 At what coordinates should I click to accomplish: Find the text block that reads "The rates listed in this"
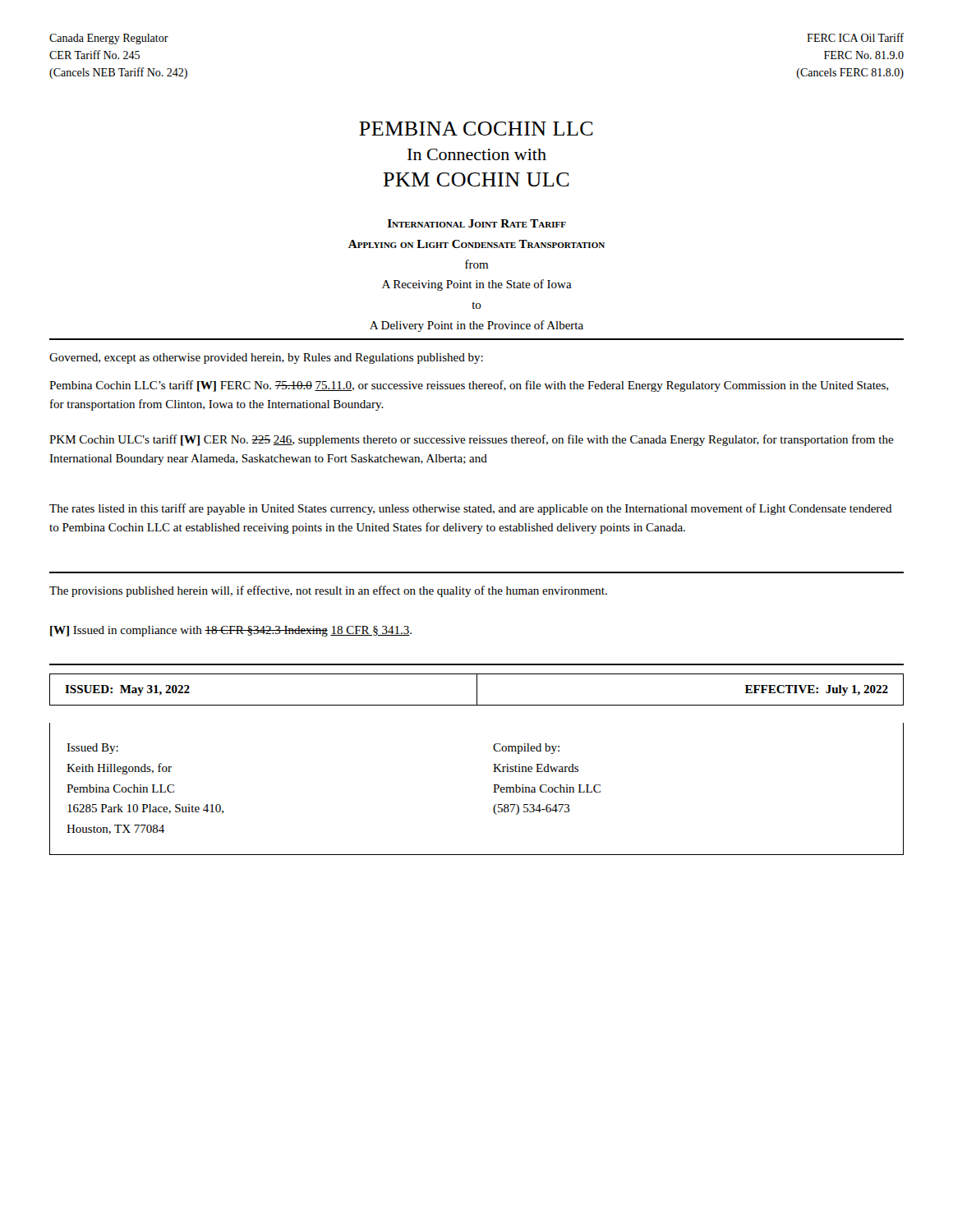[476, 518]
